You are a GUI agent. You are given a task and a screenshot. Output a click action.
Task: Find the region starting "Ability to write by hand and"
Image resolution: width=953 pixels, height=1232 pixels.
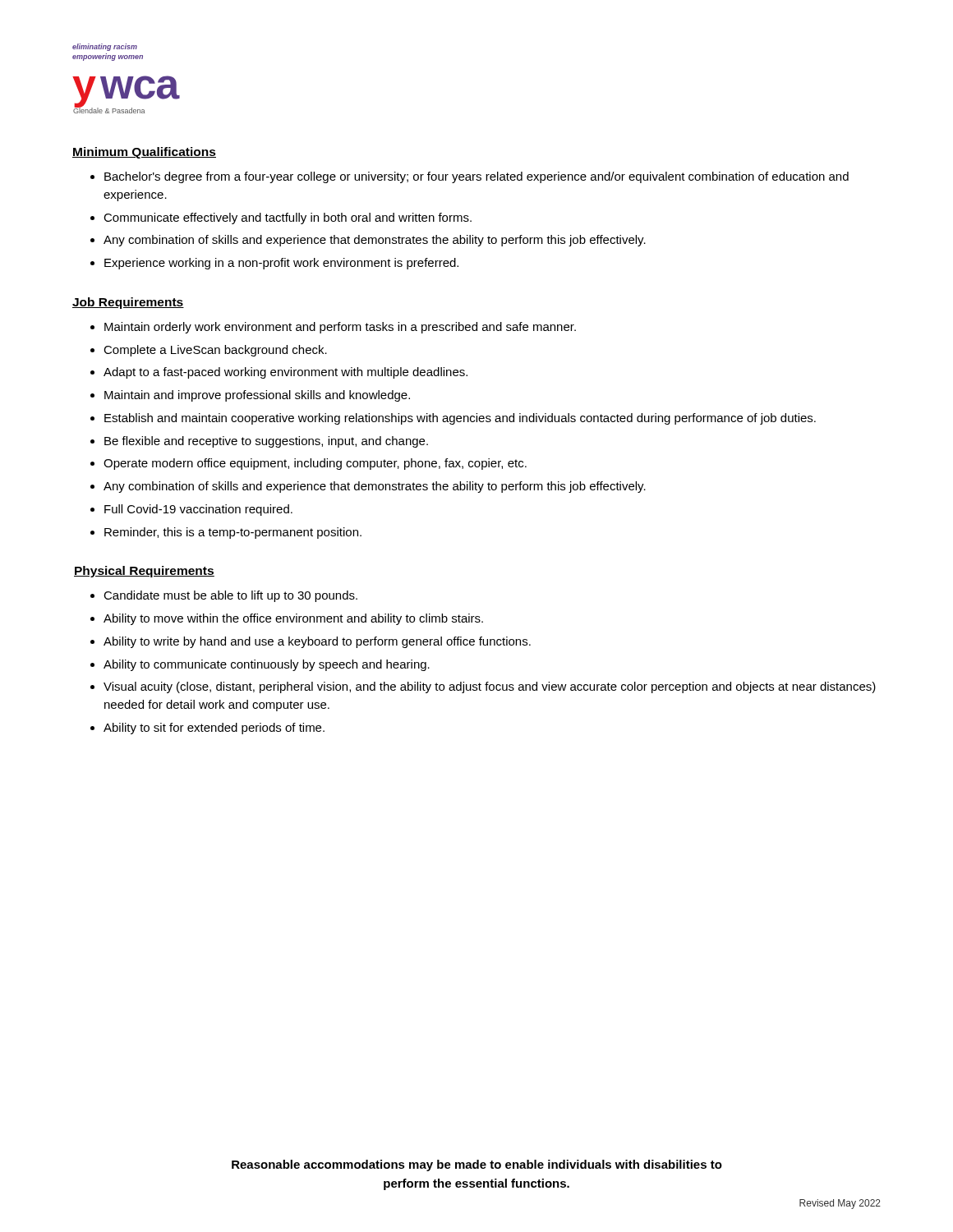tap(317, 641)
